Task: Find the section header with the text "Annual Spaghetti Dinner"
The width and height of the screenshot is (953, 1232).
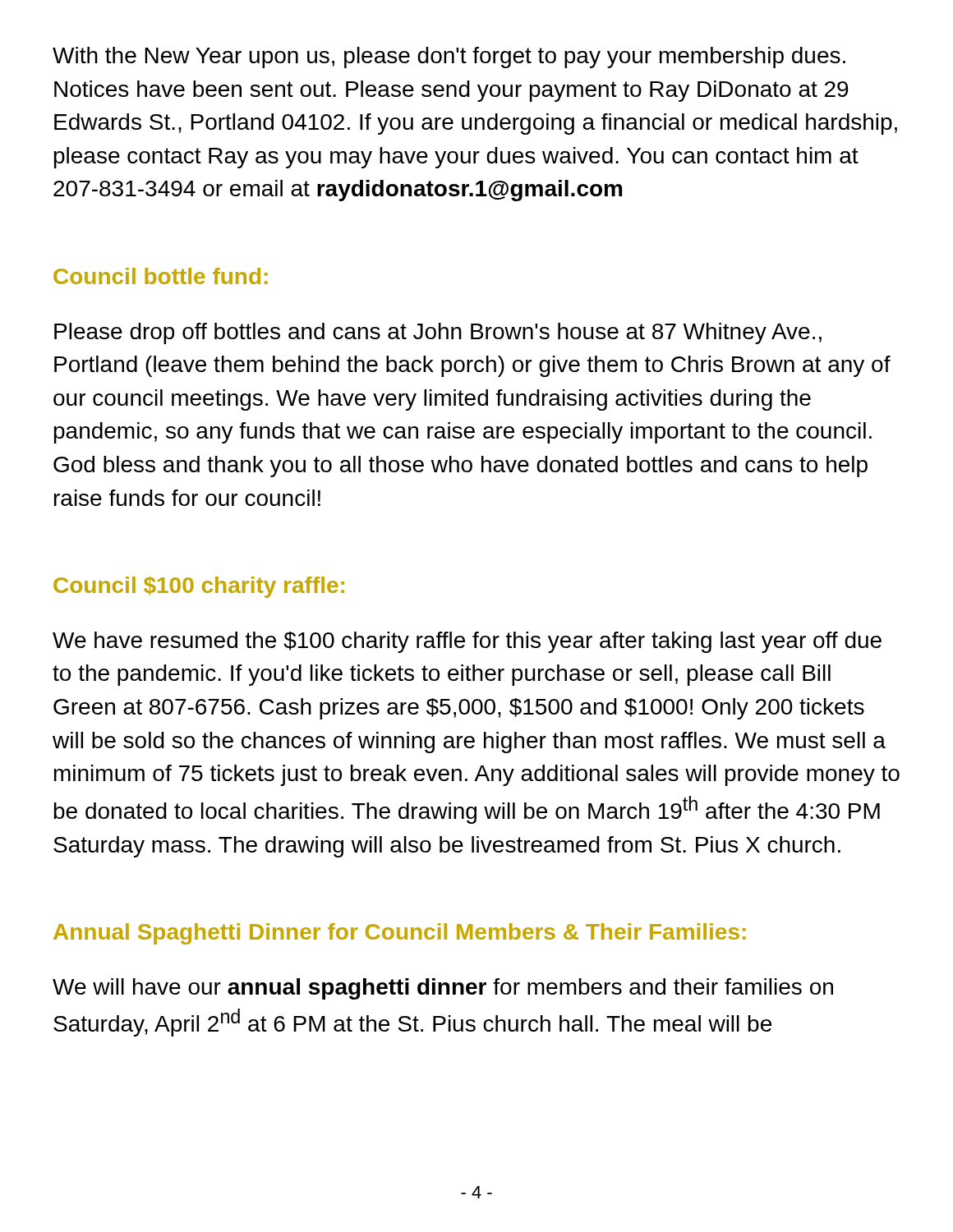Action: tap(400, 932)
